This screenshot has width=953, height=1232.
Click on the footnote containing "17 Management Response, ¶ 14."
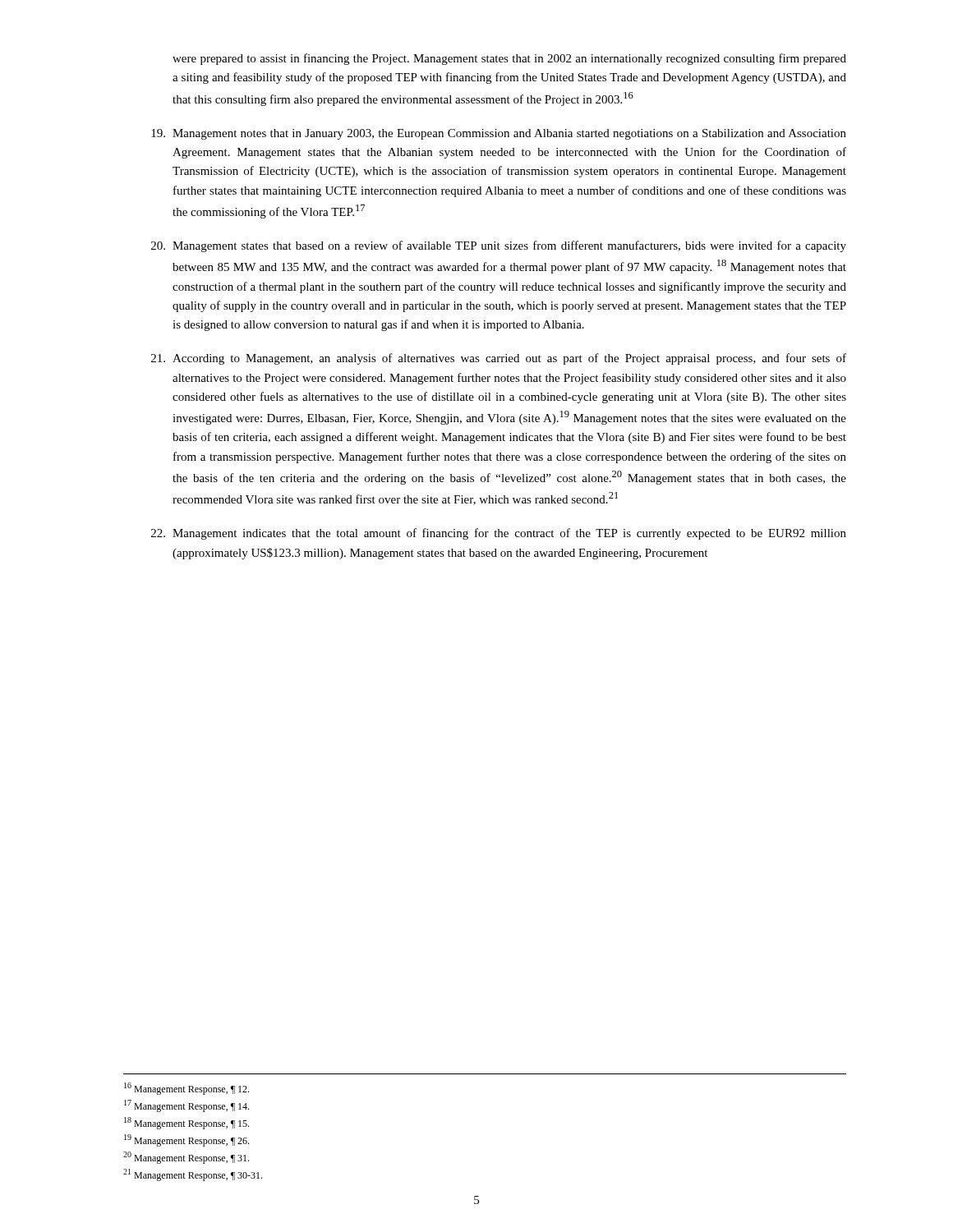(x=187, y=1105)
